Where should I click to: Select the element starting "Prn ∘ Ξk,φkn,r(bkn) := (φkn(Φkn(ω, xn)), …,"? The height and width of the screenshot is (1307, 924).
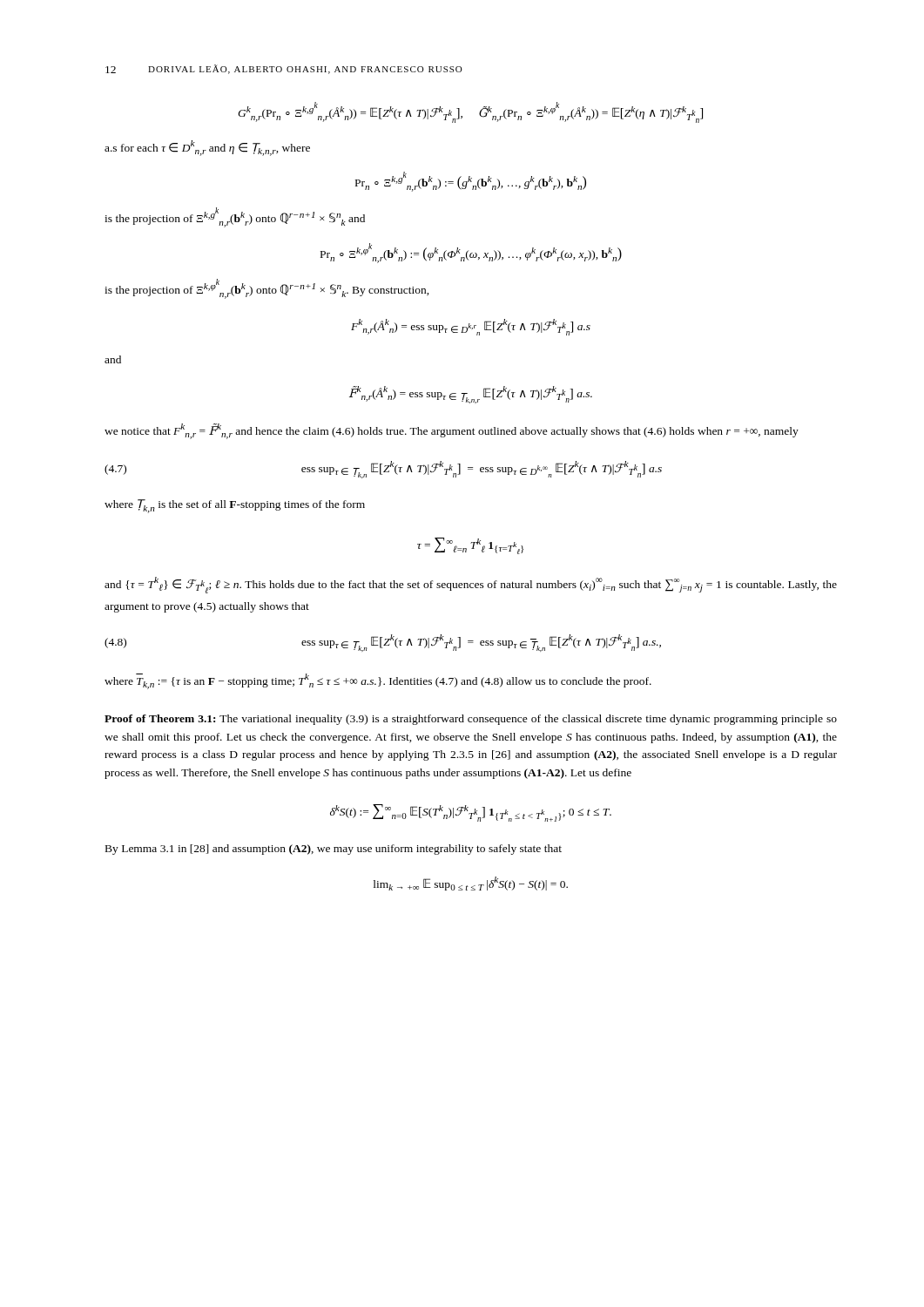[x=471, y=253]
